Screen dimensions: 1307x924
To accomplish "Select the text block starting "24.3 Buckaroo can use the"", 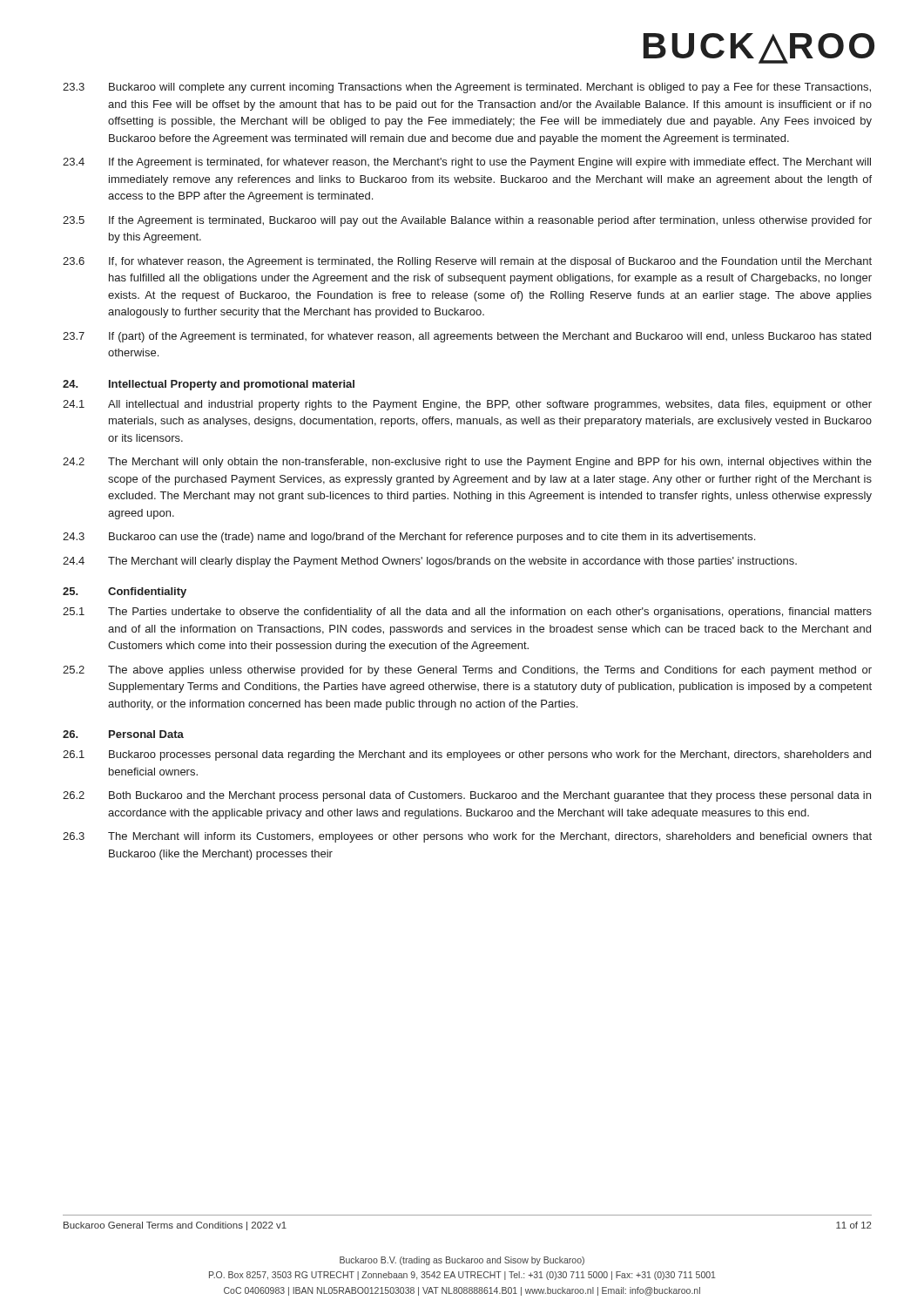I will click(467, 537).
